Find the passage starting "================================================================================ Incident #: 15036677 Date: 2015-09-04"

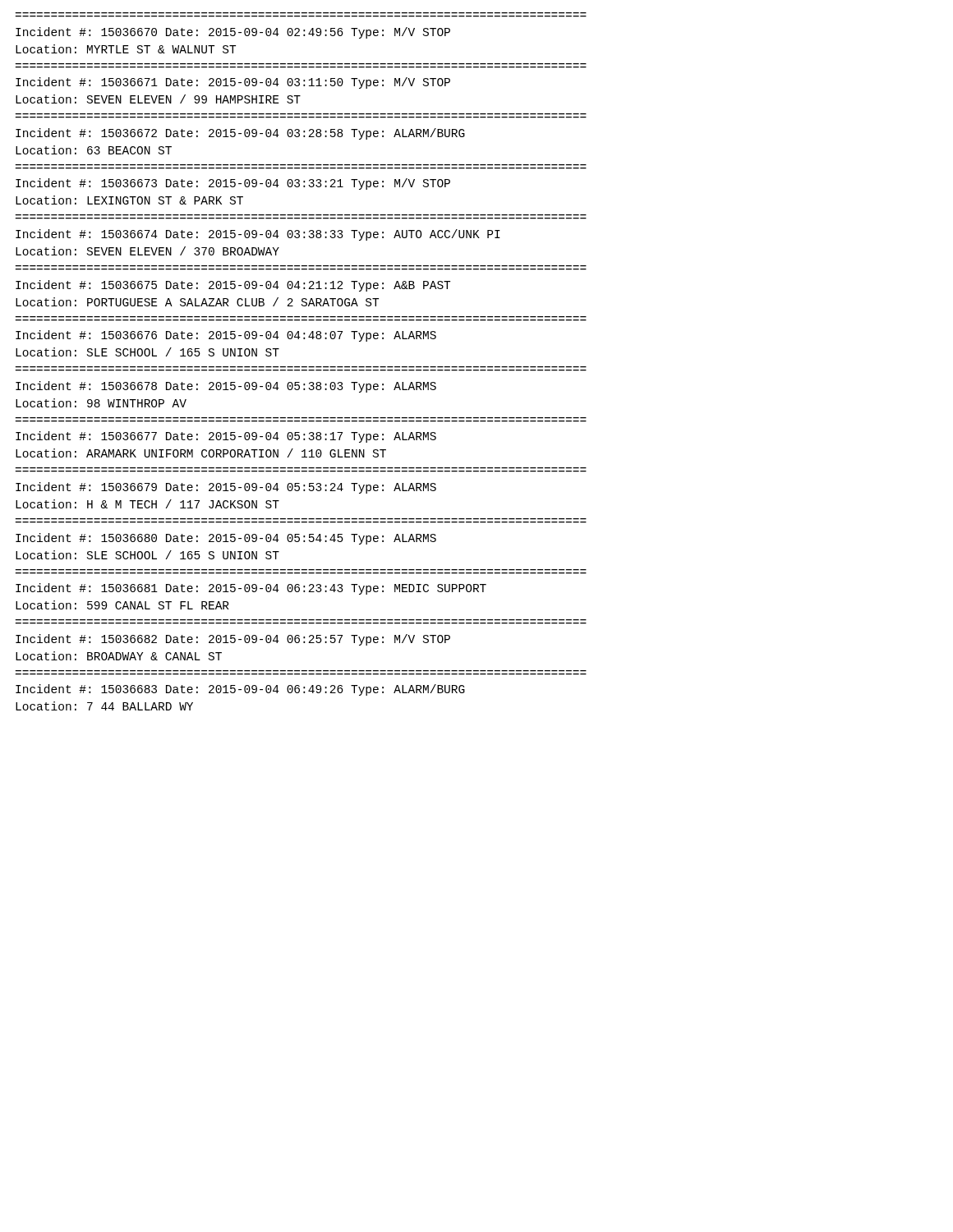[x=226, y=437]
